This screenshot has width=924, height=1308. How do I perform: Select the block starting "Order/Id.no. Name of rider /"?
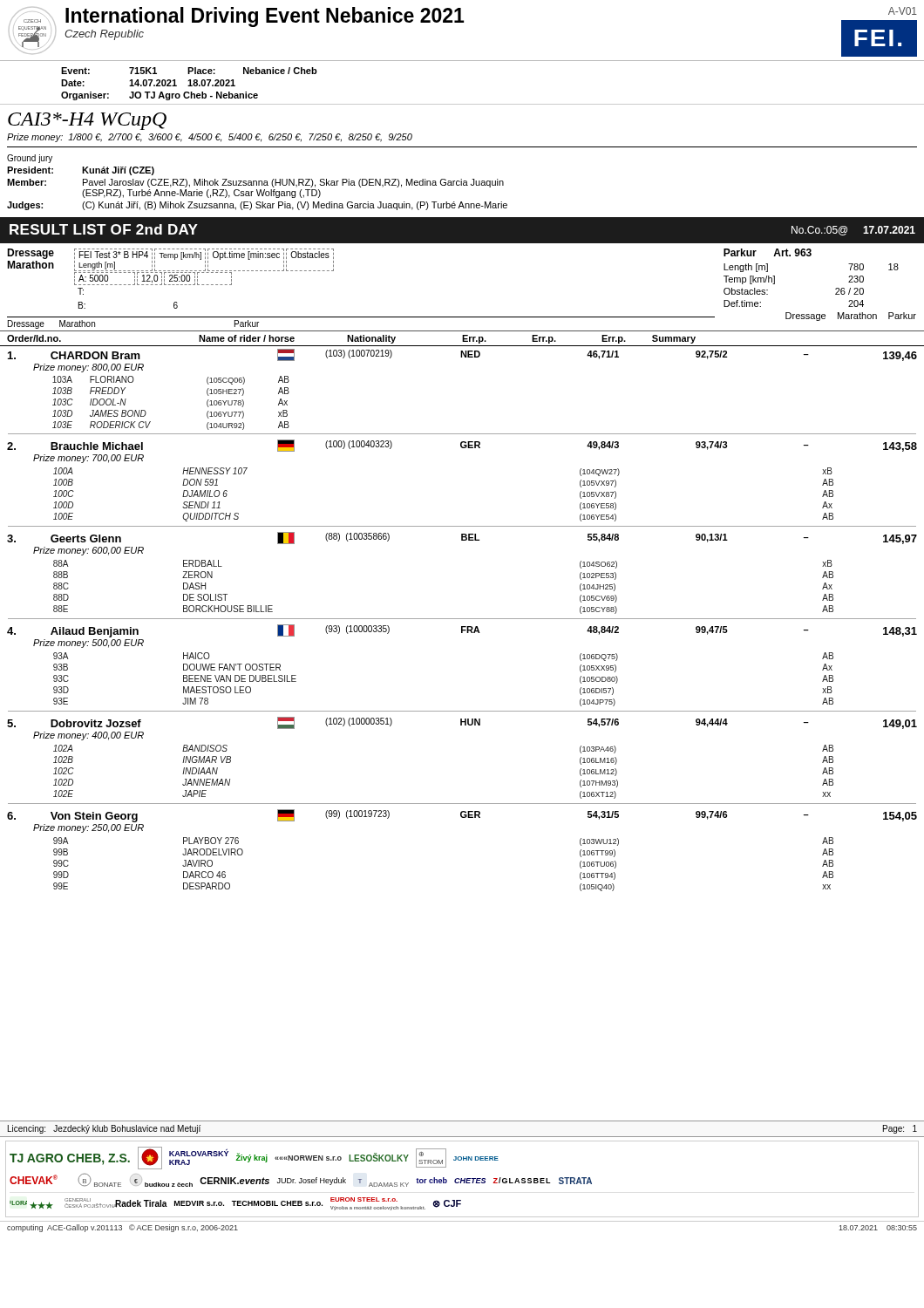pos(351,338)
